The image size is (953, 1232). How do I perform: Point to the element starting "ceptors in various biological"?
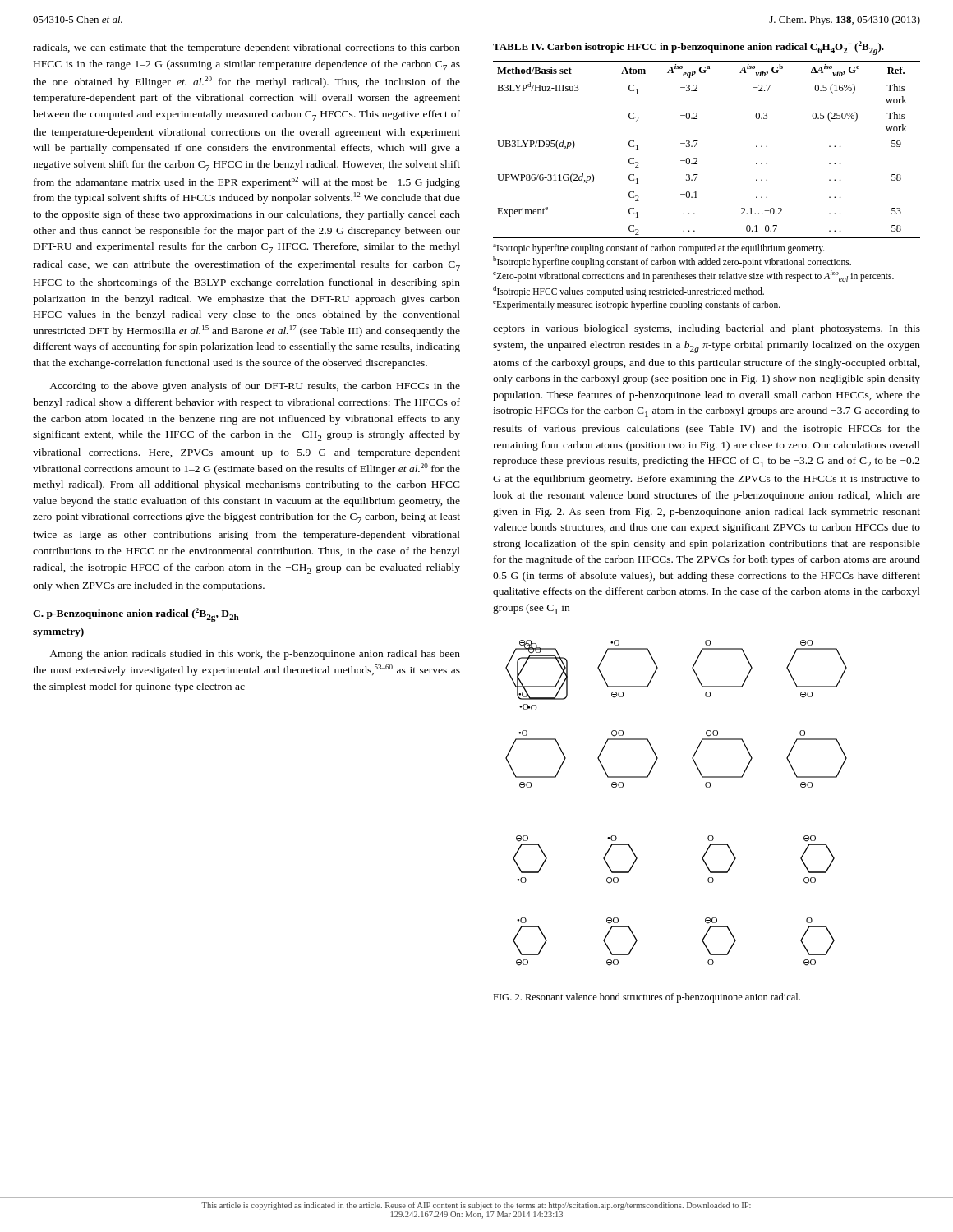coord(707,469)
